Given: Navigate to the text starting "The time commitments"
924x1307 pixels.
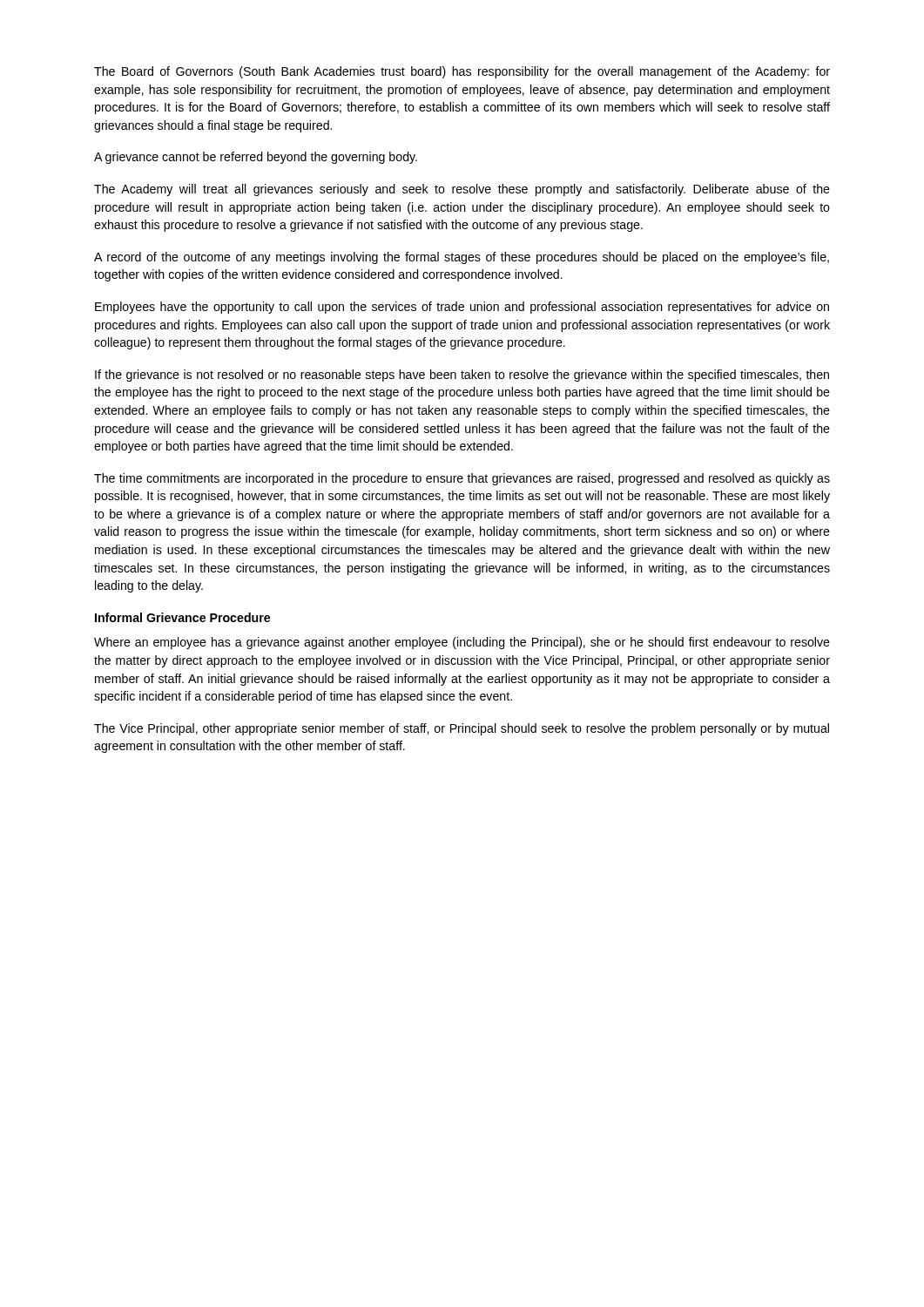Looking at the screenshot, I should 462,532.
